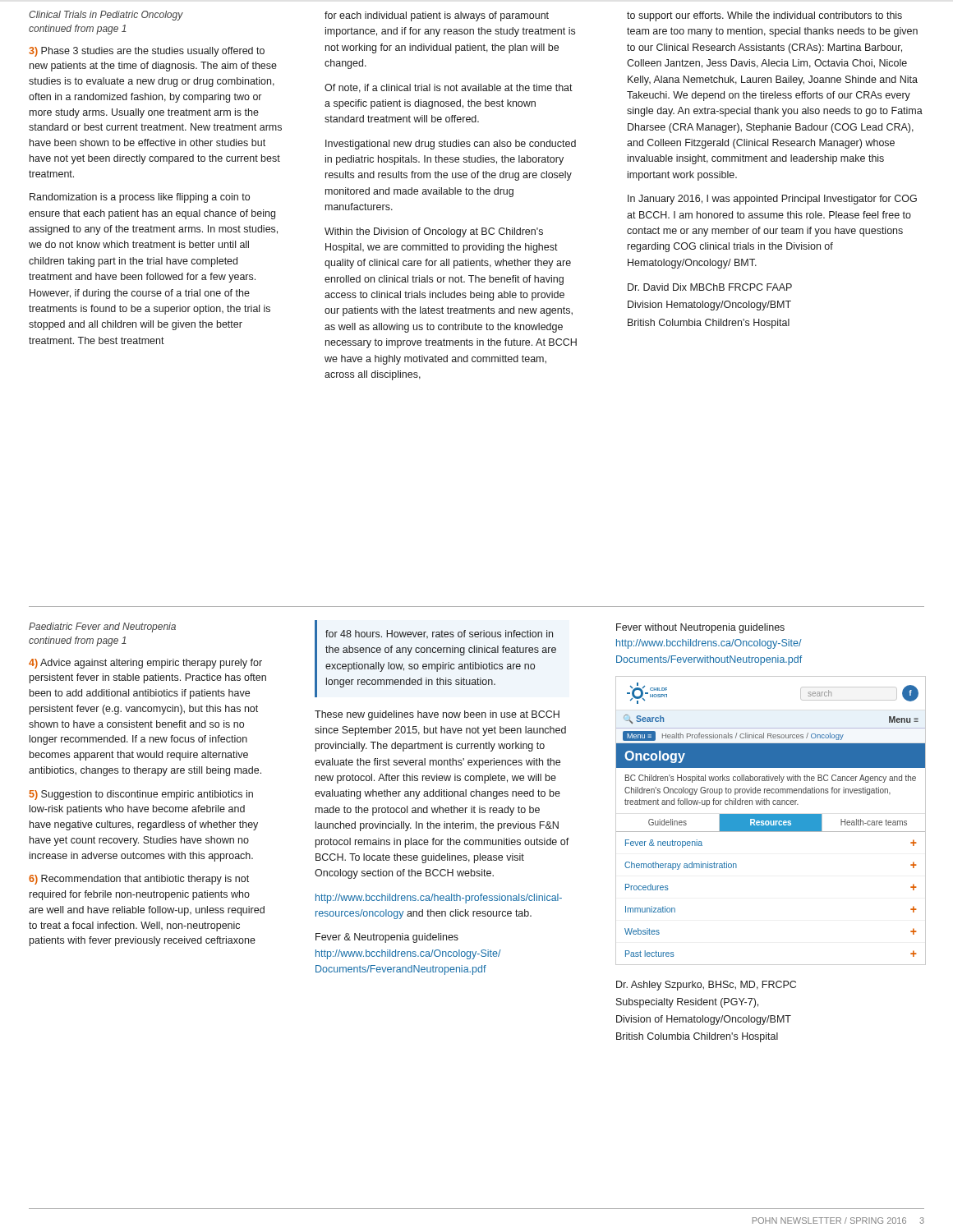Locate the block starting "3) Phase 3"
This screenshot has height=1232, width=953.
tap(155, 112)
